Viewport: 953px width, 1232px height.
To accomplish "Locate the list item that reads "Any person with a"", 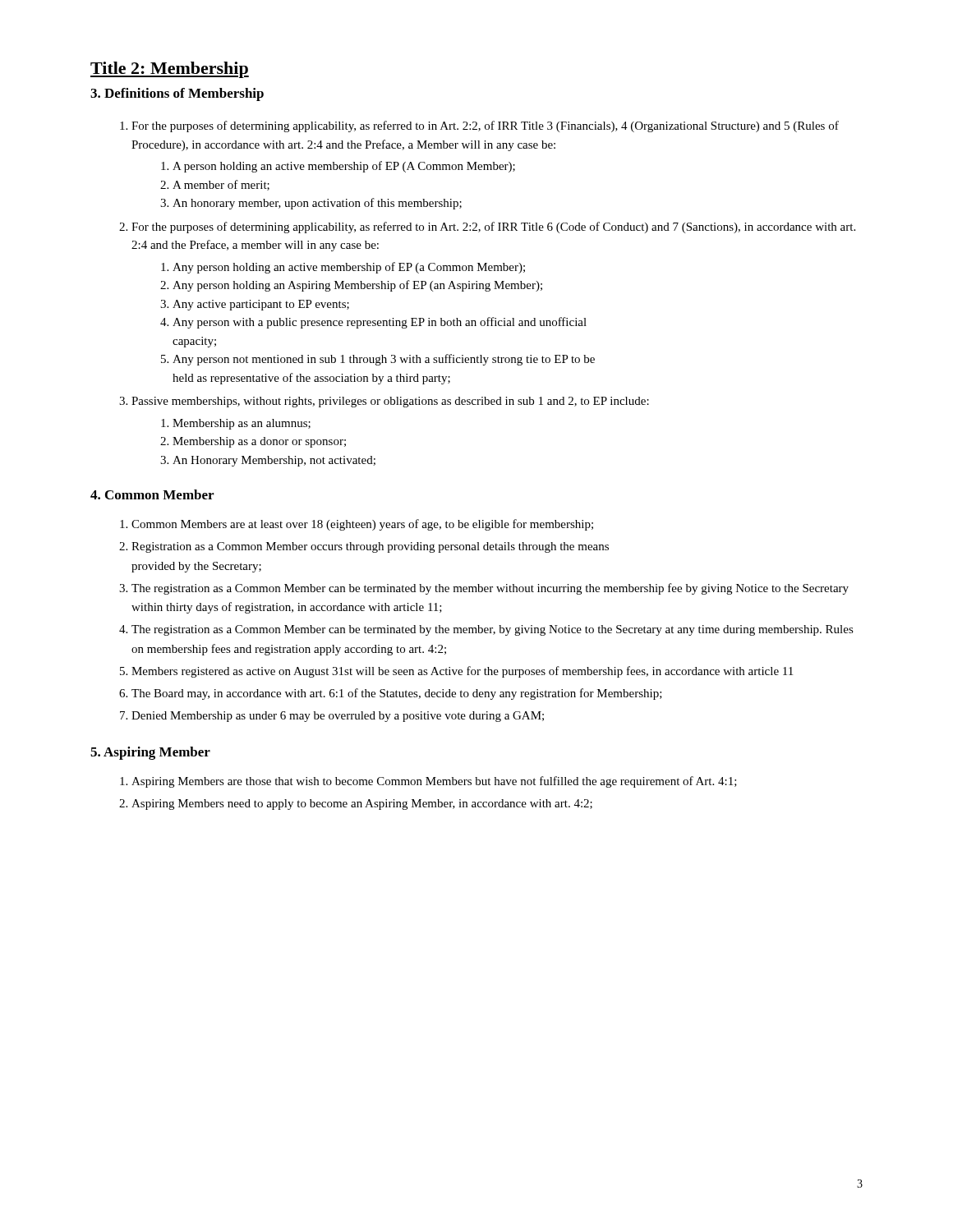I will pyautogui.click(x=380, y=331).
